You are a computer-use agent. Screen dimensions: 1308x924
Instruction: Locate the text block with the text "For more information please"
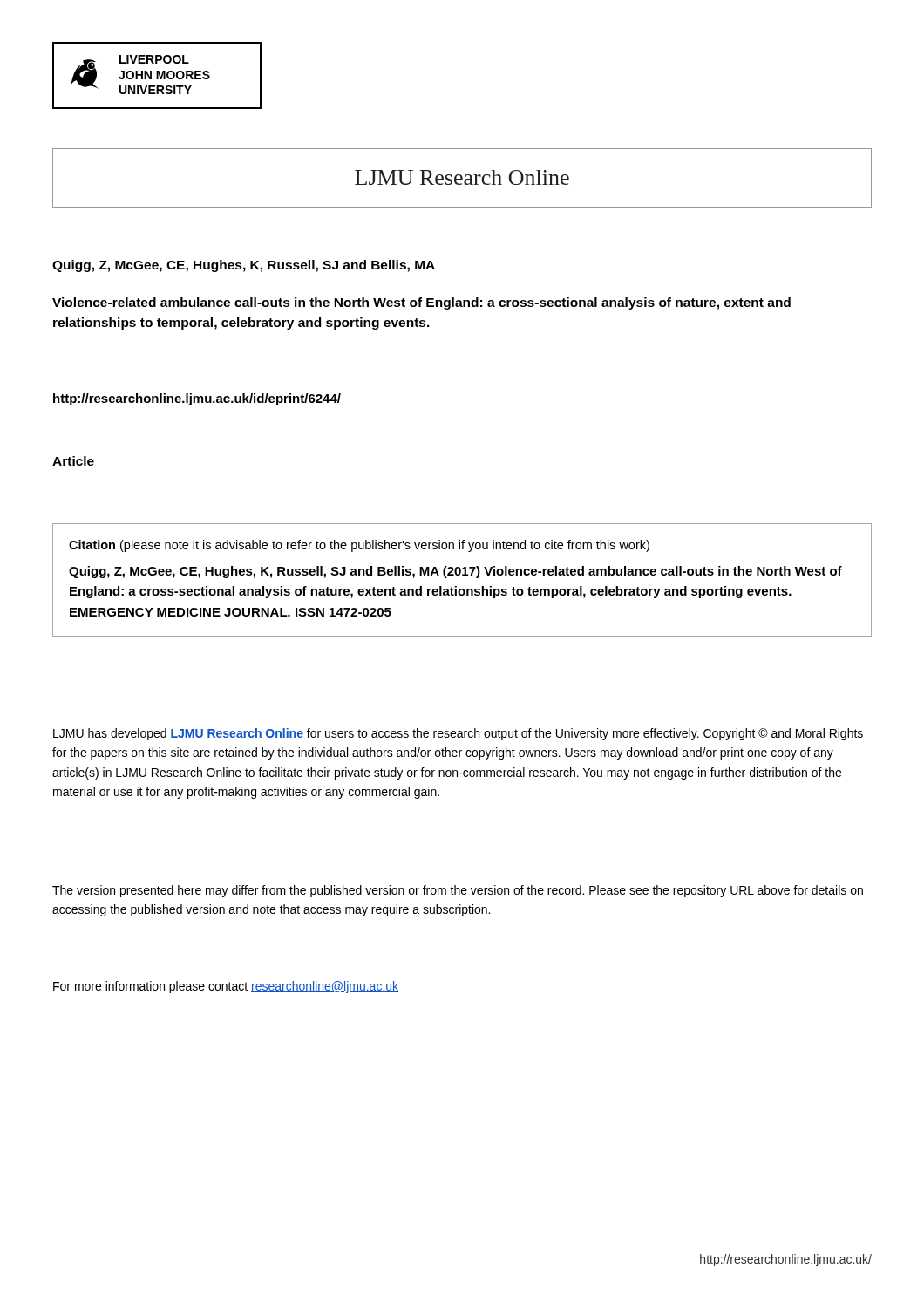pyautogui.click(x=225, y=986)
